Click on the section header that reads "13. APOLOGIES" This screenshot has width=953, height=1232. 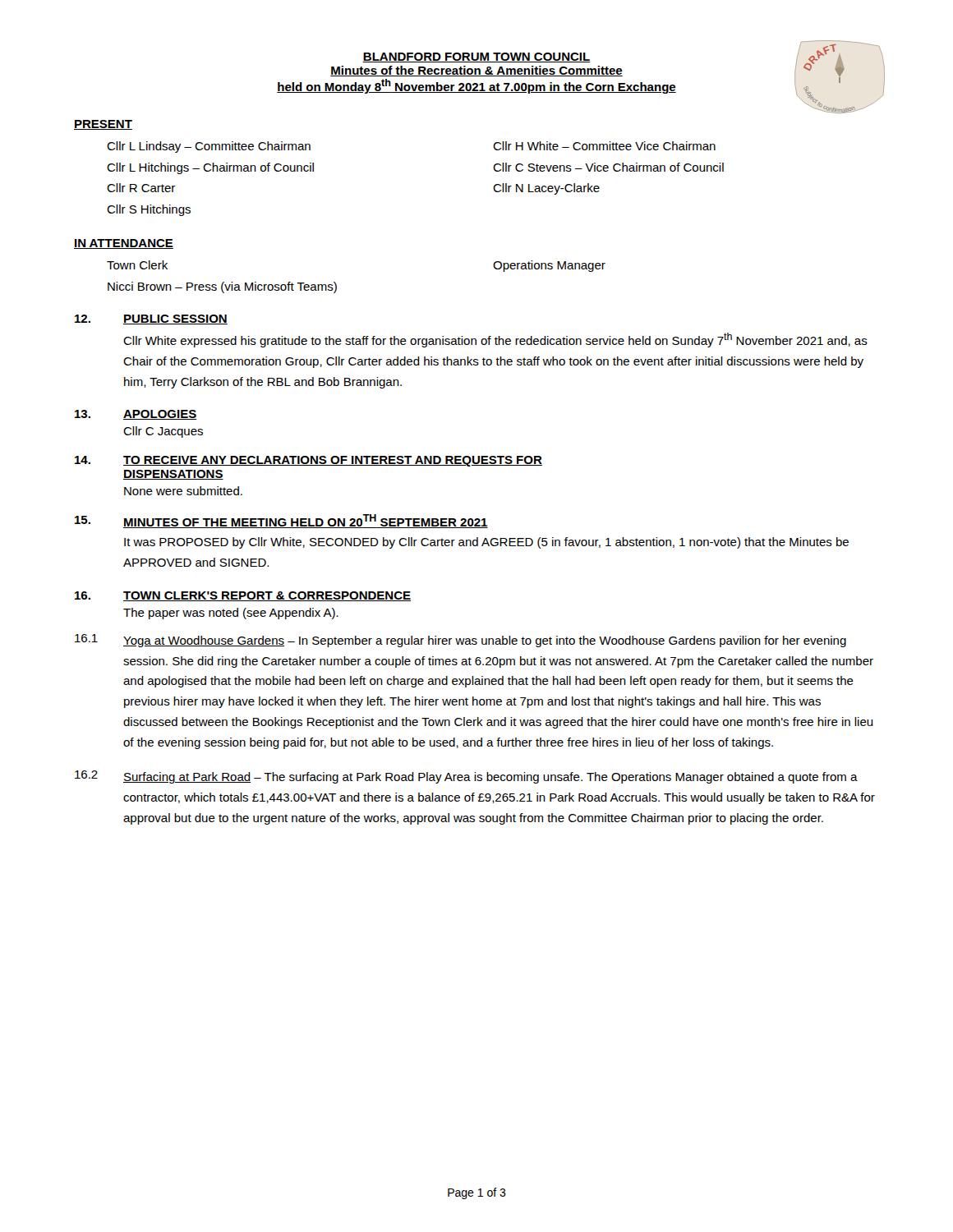(x=136, y=415)
